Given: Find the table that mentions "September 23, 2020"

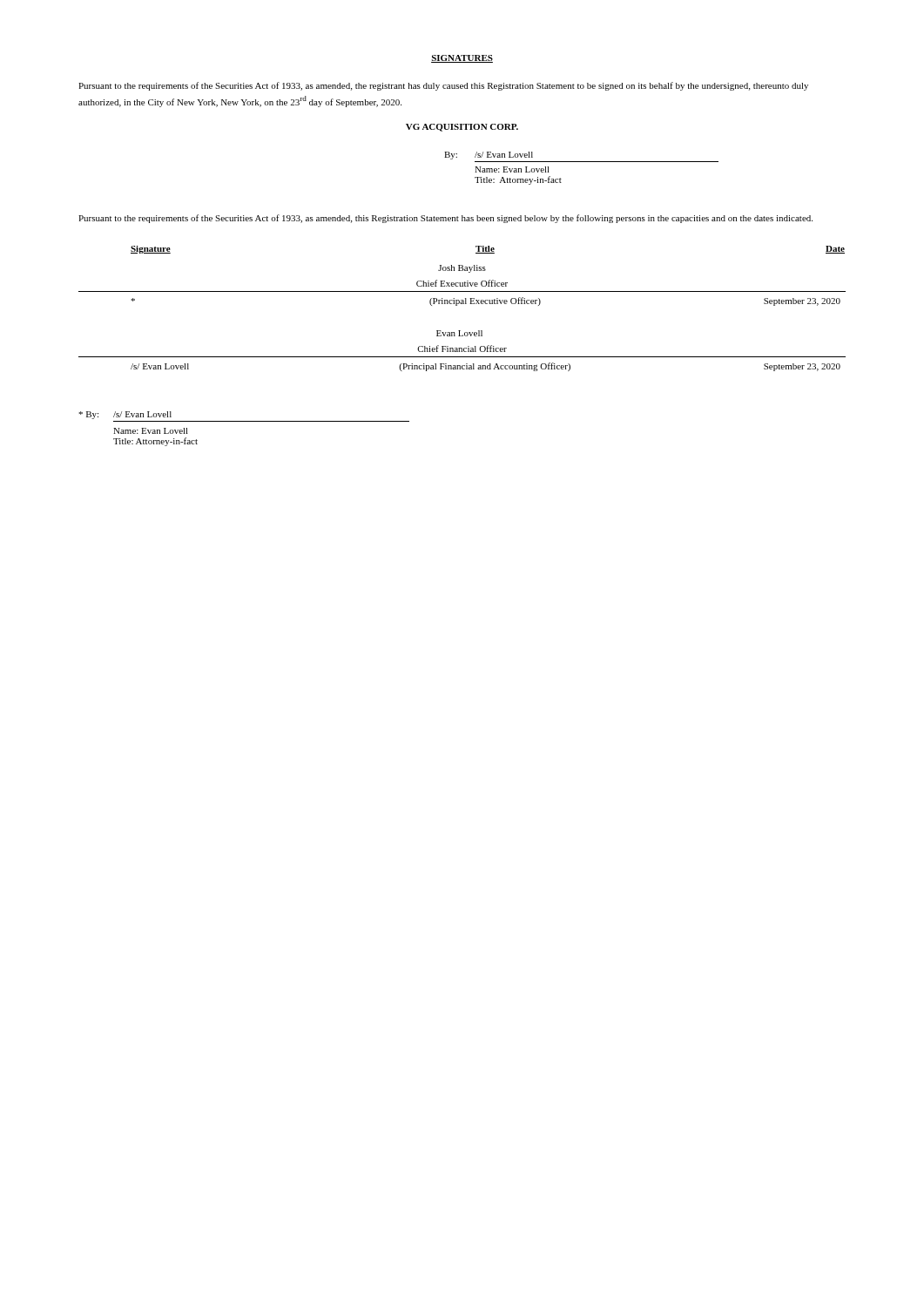Looking at the screenshot, I should click(x=462, y=308).
